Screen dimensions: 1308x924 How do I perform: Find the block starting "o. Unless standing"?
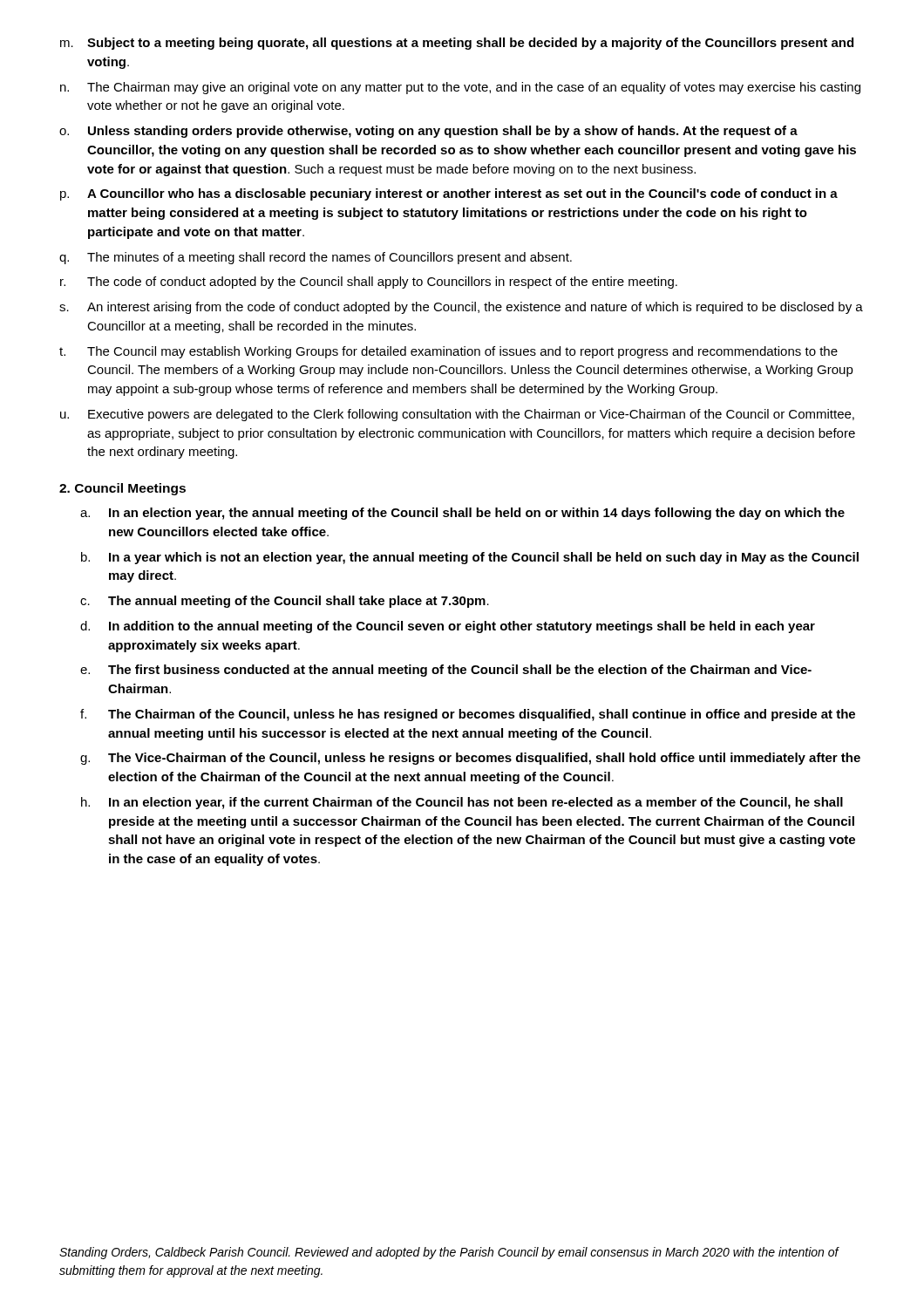pyautogui.click(x=462, y=150)
